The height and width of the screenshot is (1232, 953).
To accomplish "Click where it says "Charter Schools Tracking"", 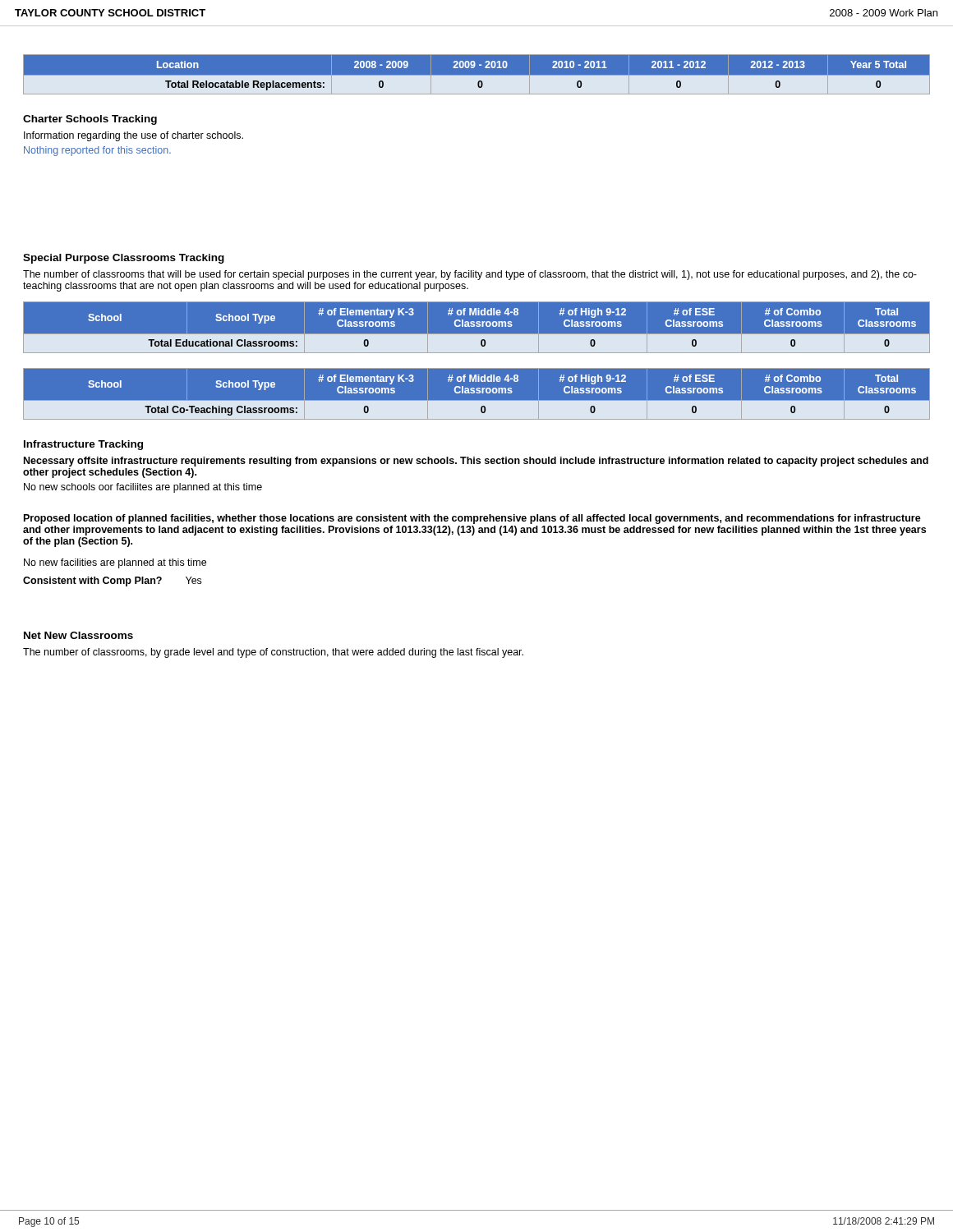I will pyautogui.click(x=90, y=119).
